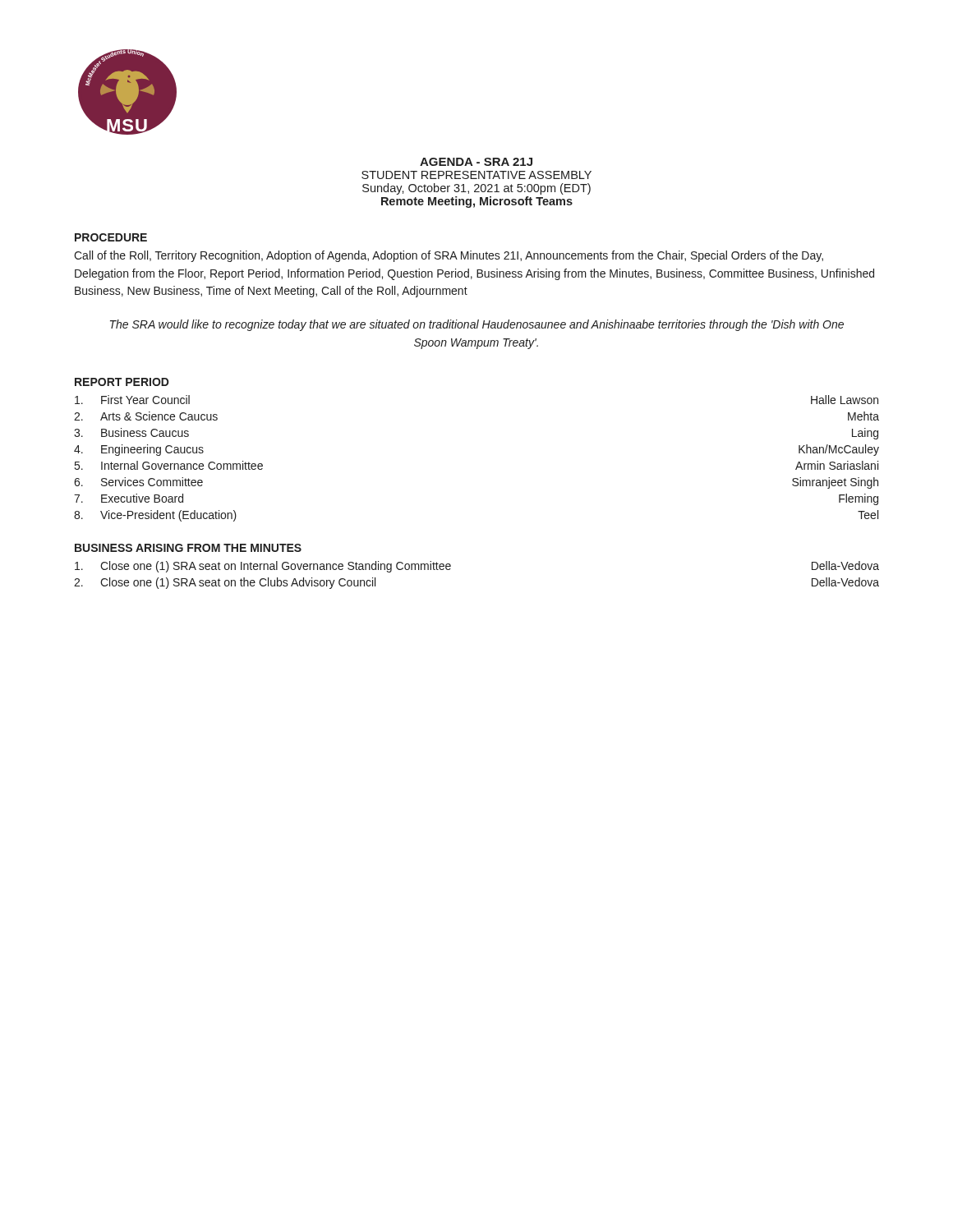Find the text block that reads "Call of the Roll,"
953x1232 pixels.
tap(474, 273)
